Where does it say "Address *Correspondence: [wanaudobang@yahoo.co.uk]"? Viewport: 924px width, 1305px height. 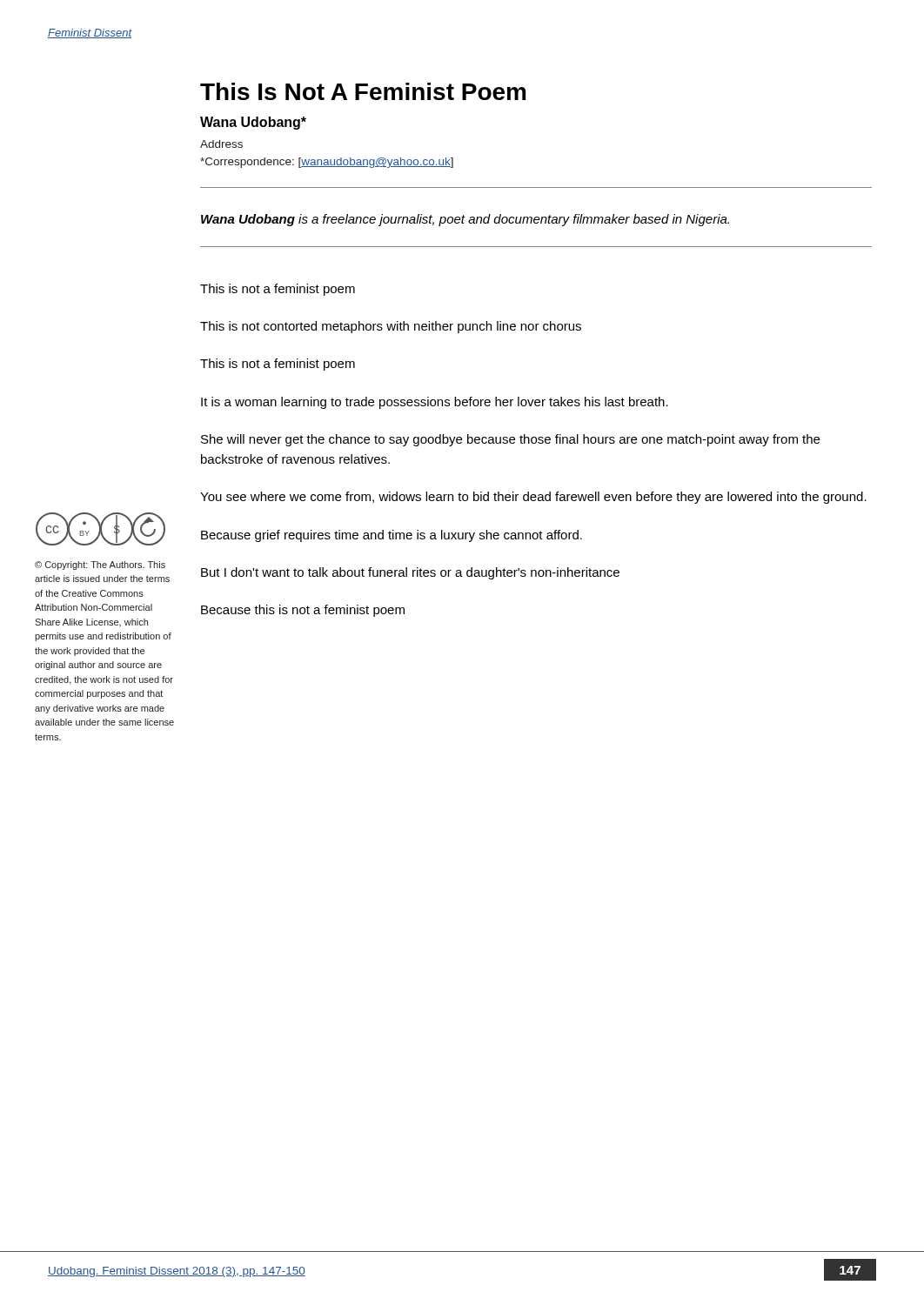327,153
